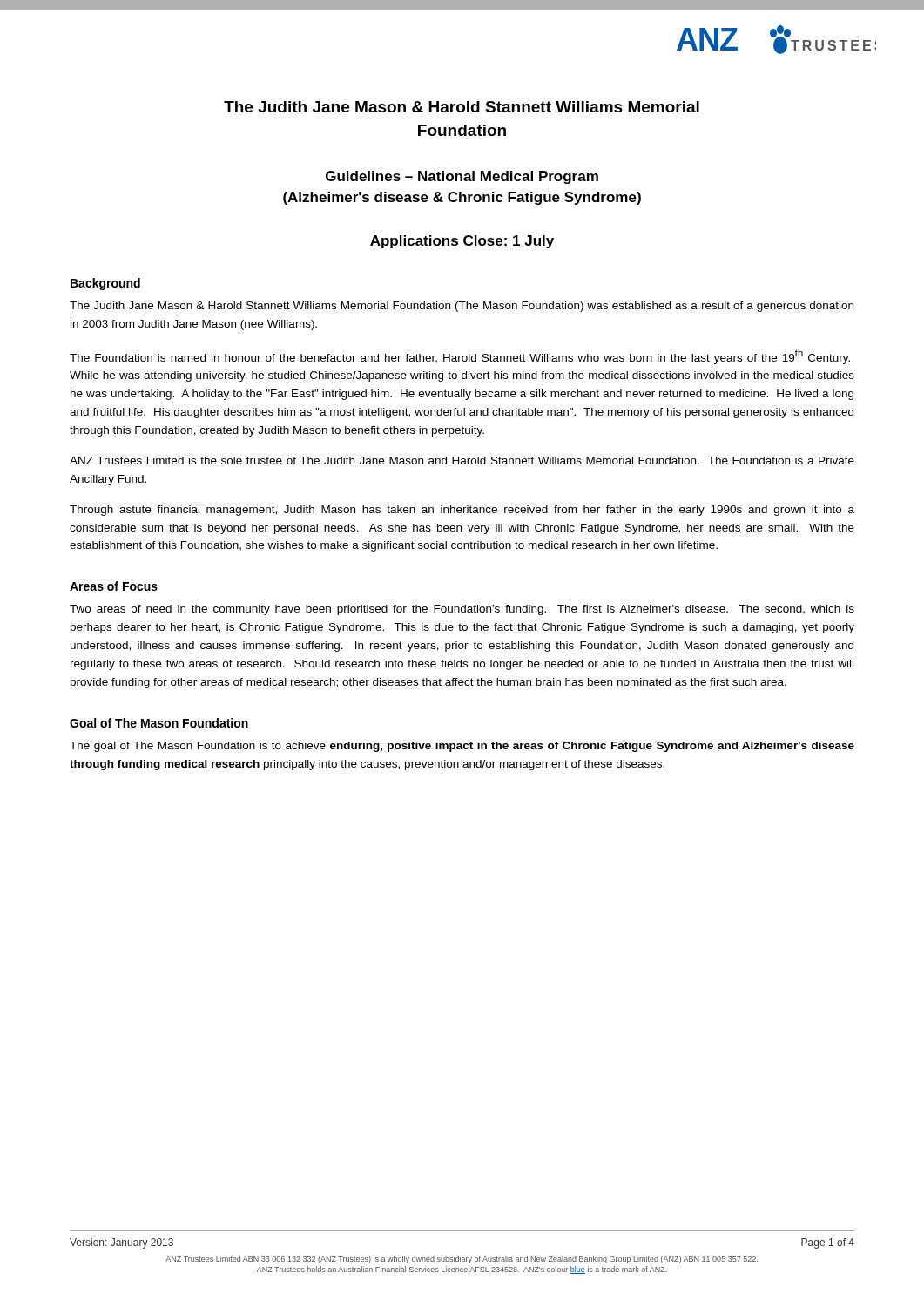Locate the section header with the text "Applications Close: 1 July"
Image resolution: width=924 pixels, height=1307 pixels.
[x=462, y=241]
